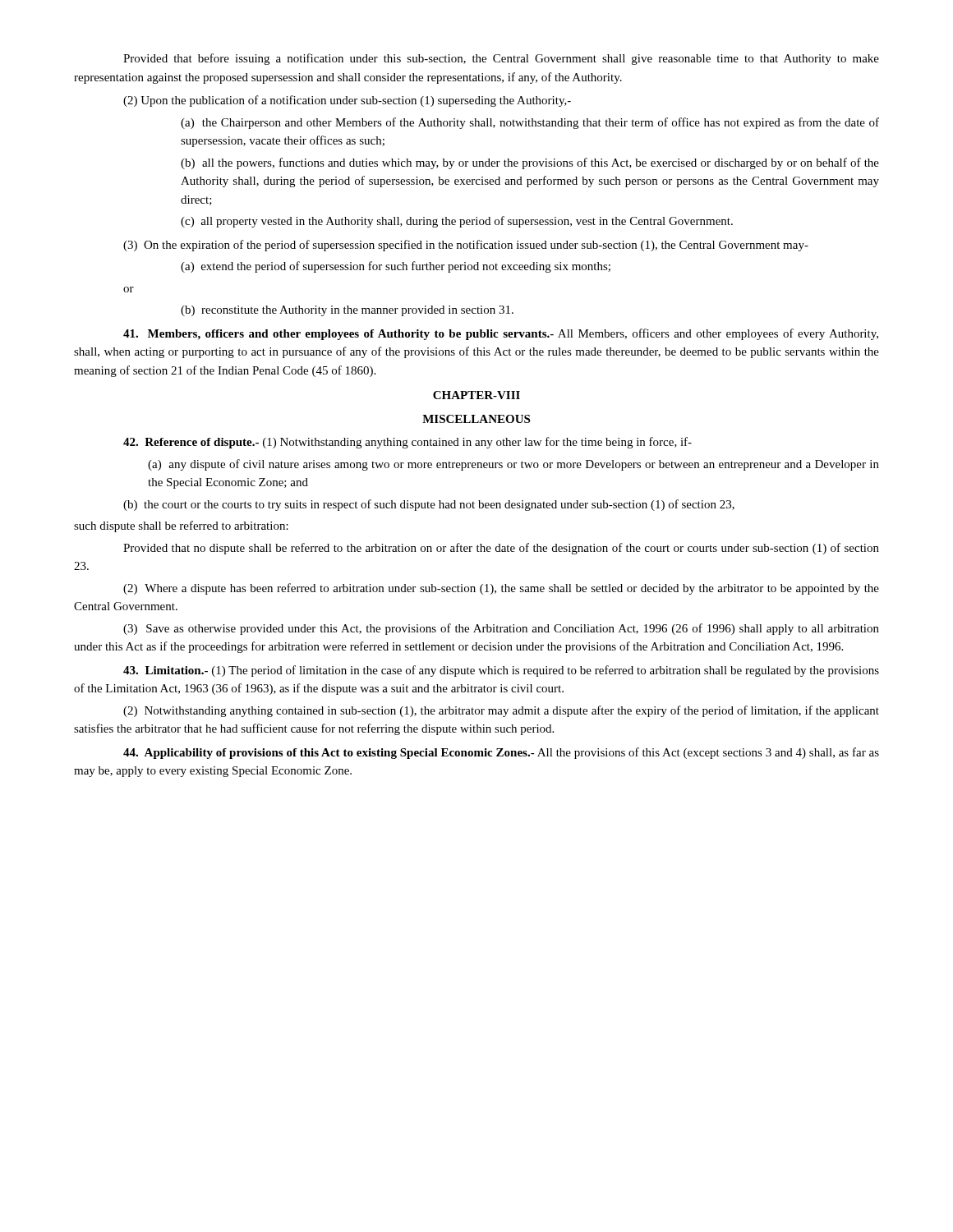Where is the passage that starts "(3) On the expiration of the period of"?
Viewport: 953px width, 1232px height.
[476, 245]
